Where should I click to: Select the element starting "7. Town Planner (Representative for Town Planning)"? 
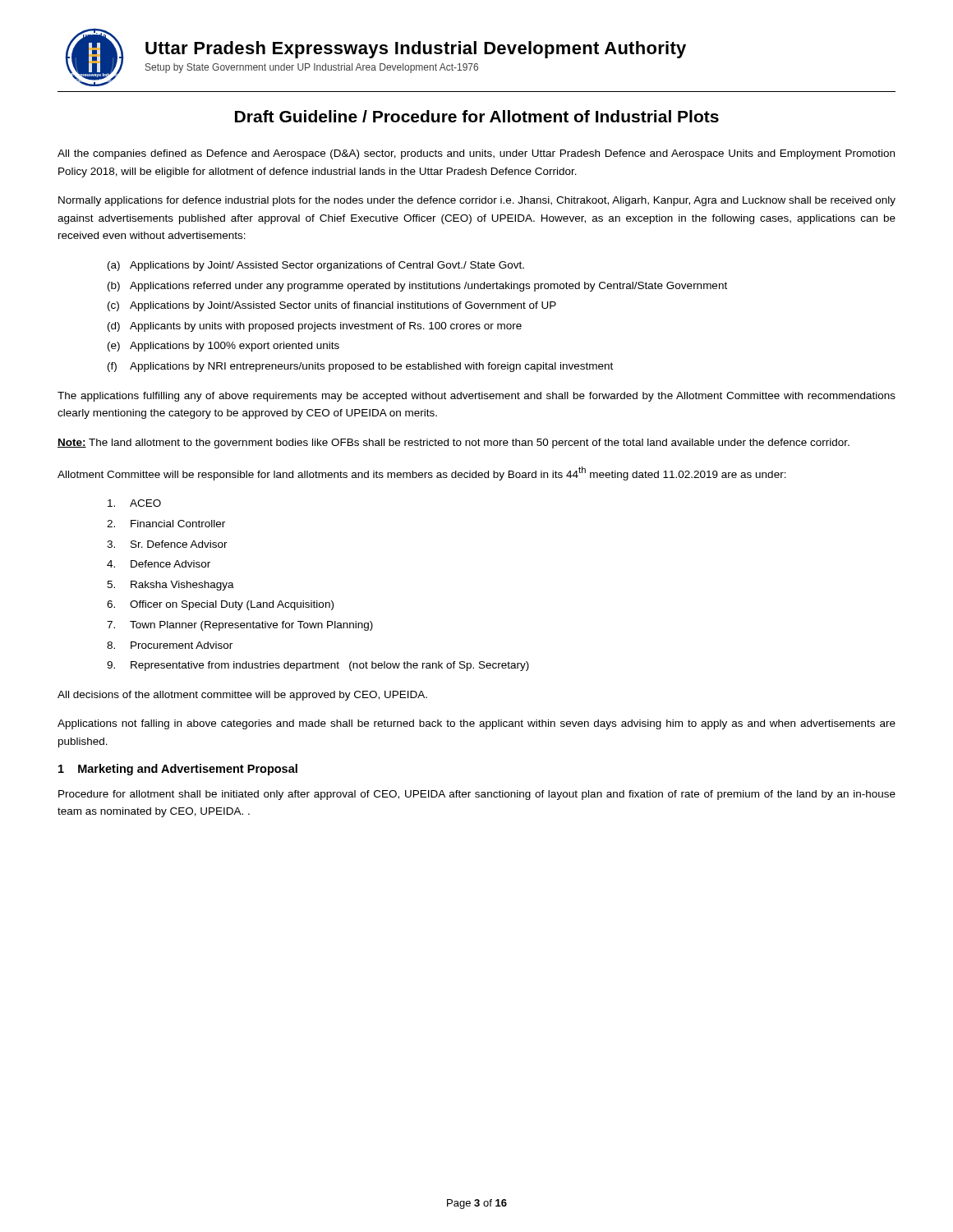pyautogui.click(x=240, y=625)
